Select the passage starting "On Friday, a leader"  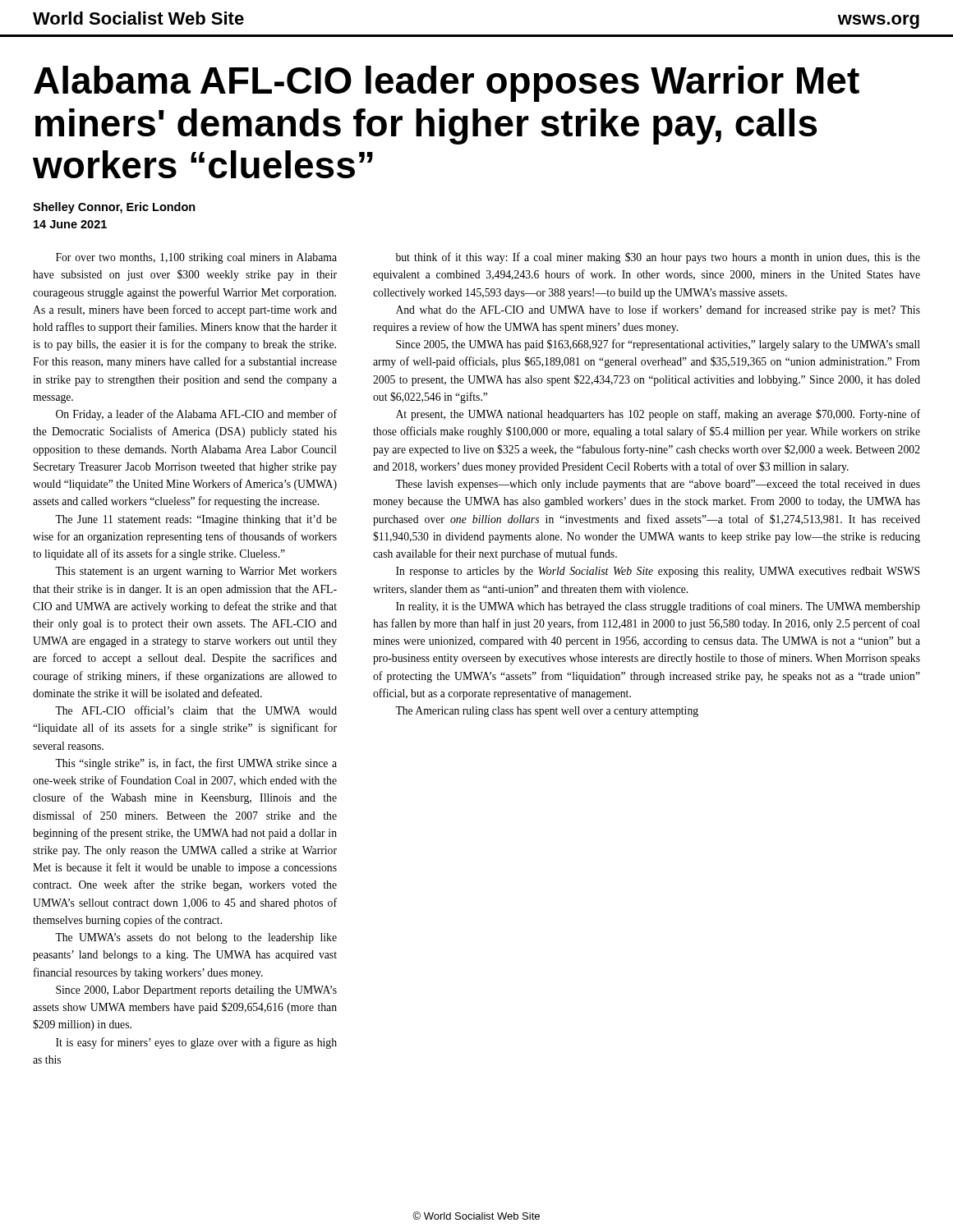tap(185, 458)
